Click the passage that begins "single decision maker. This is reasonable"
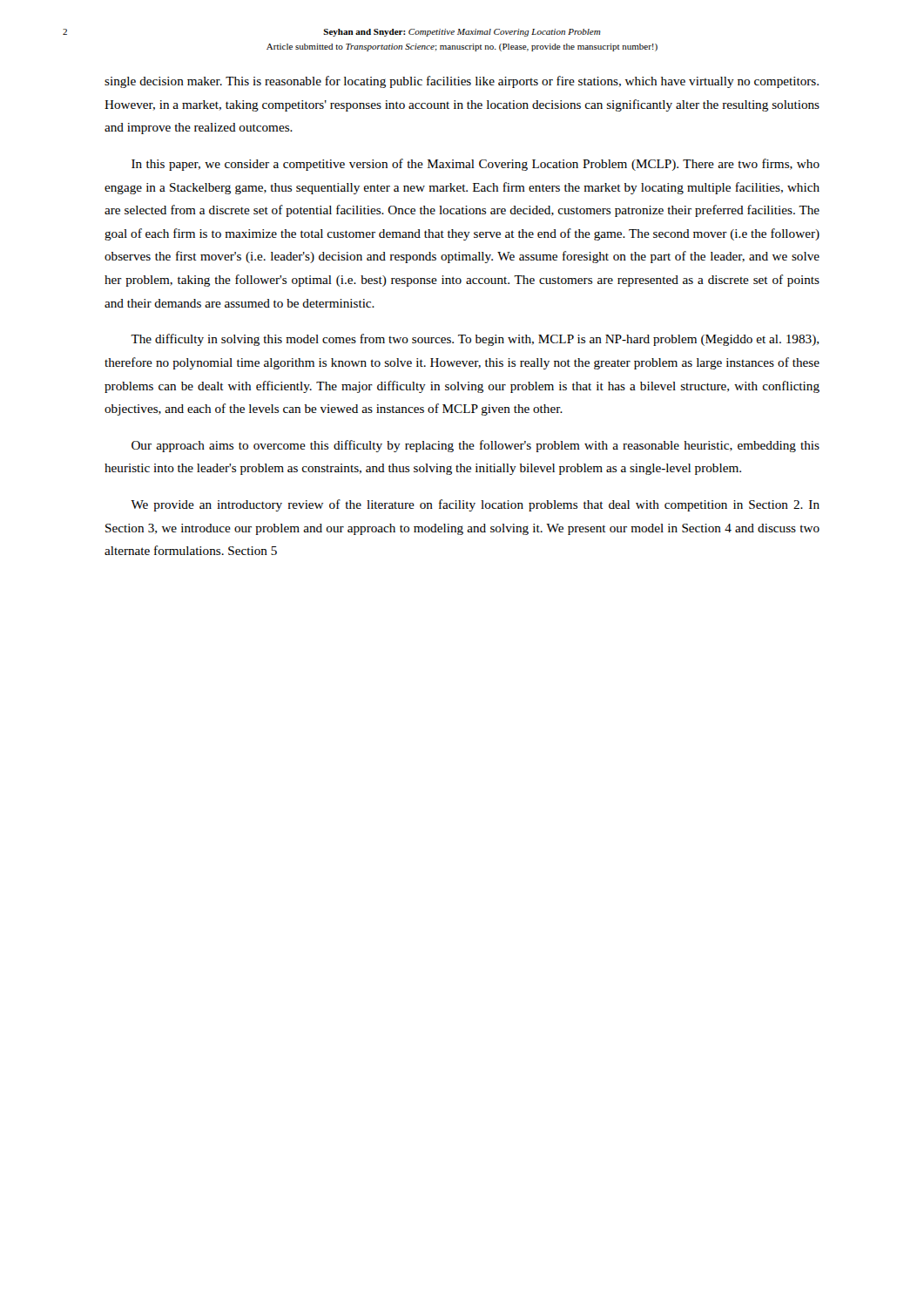924x1307 pixels. (462, 104)
